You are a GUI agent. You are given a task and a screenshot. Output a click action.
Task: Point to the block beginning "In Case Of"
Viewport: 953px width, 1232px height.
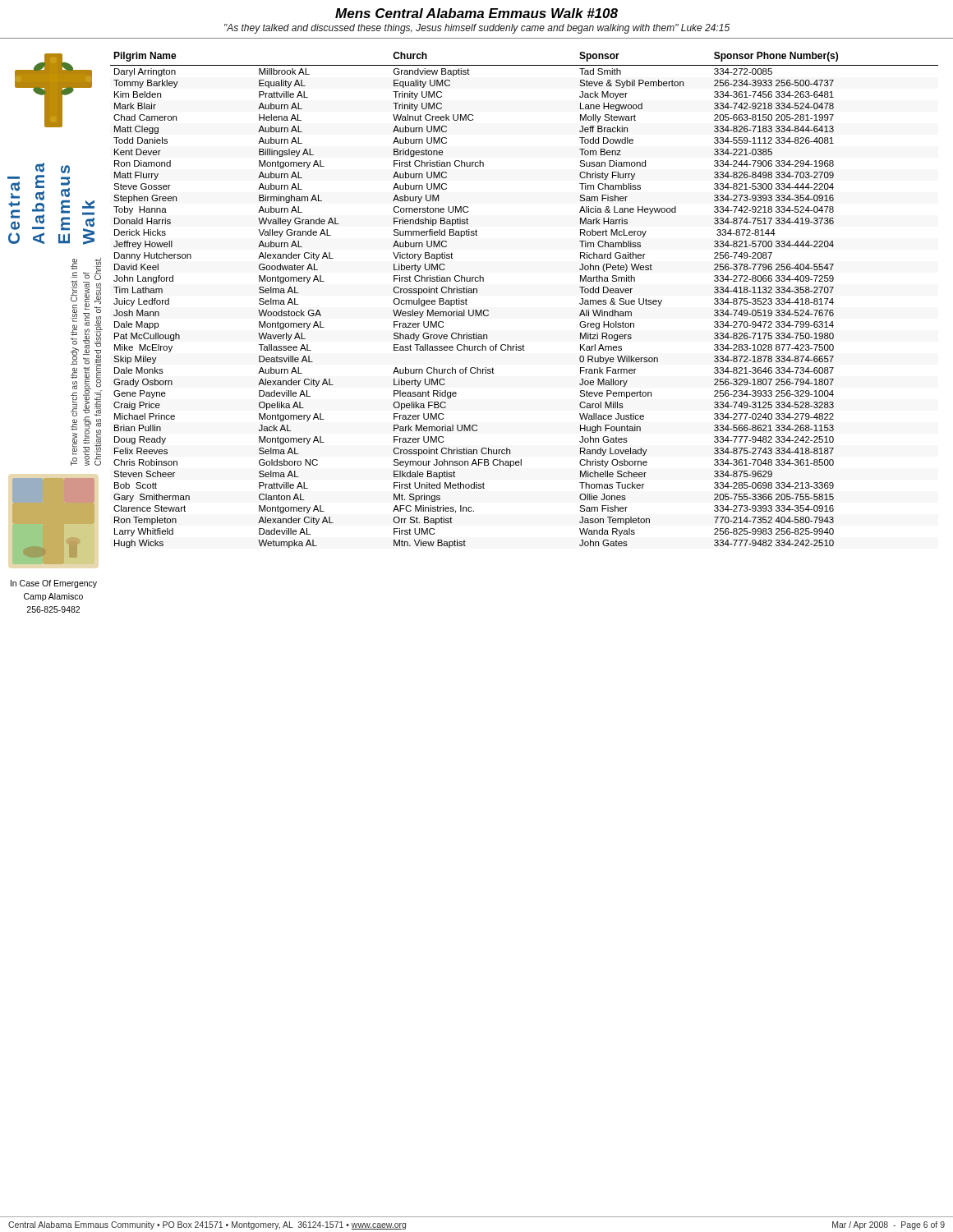click(53, 596)
